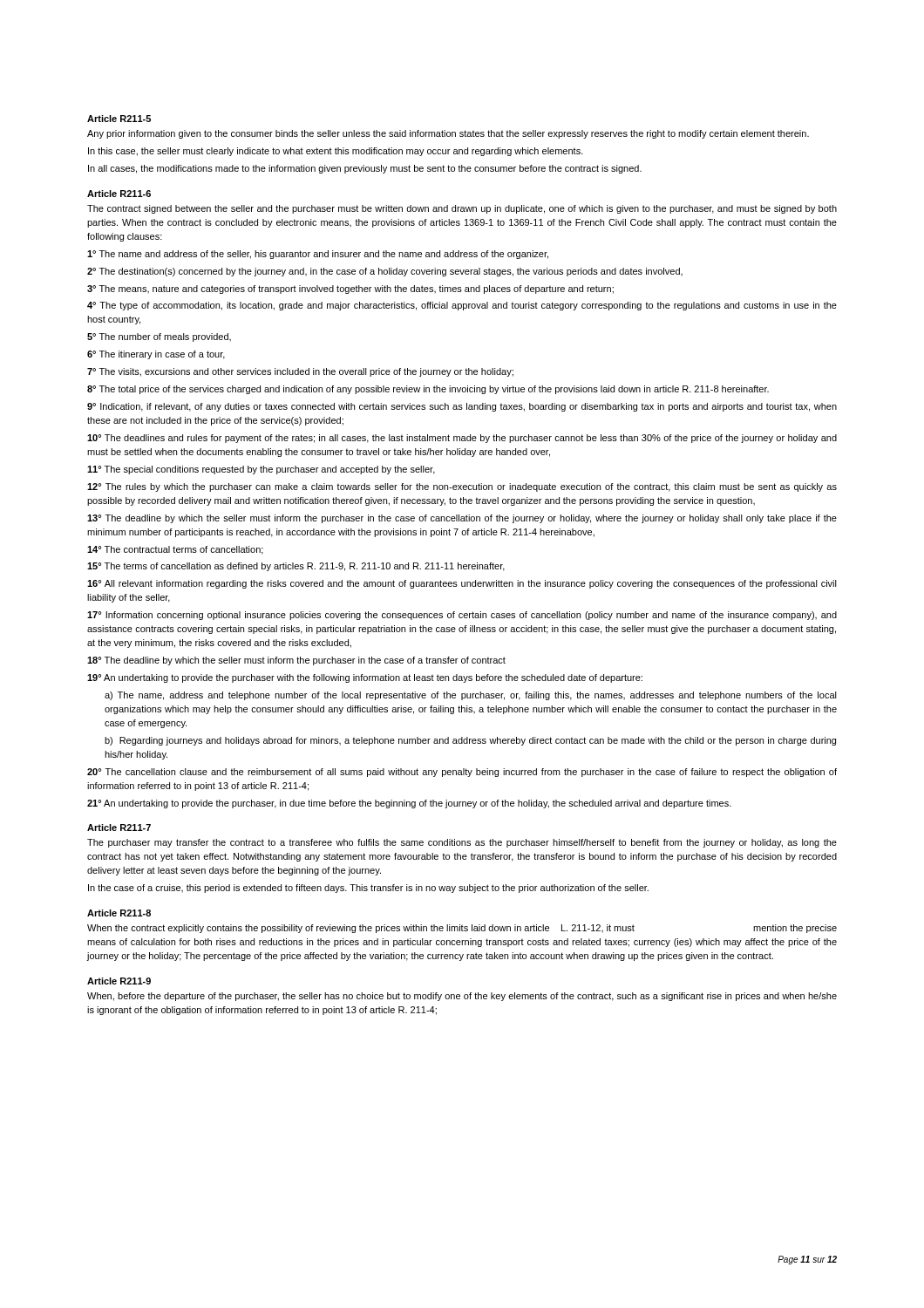Navigate to the text starting "6° The itinerary"
924x1308 pixels.
[x=156, y=355]
